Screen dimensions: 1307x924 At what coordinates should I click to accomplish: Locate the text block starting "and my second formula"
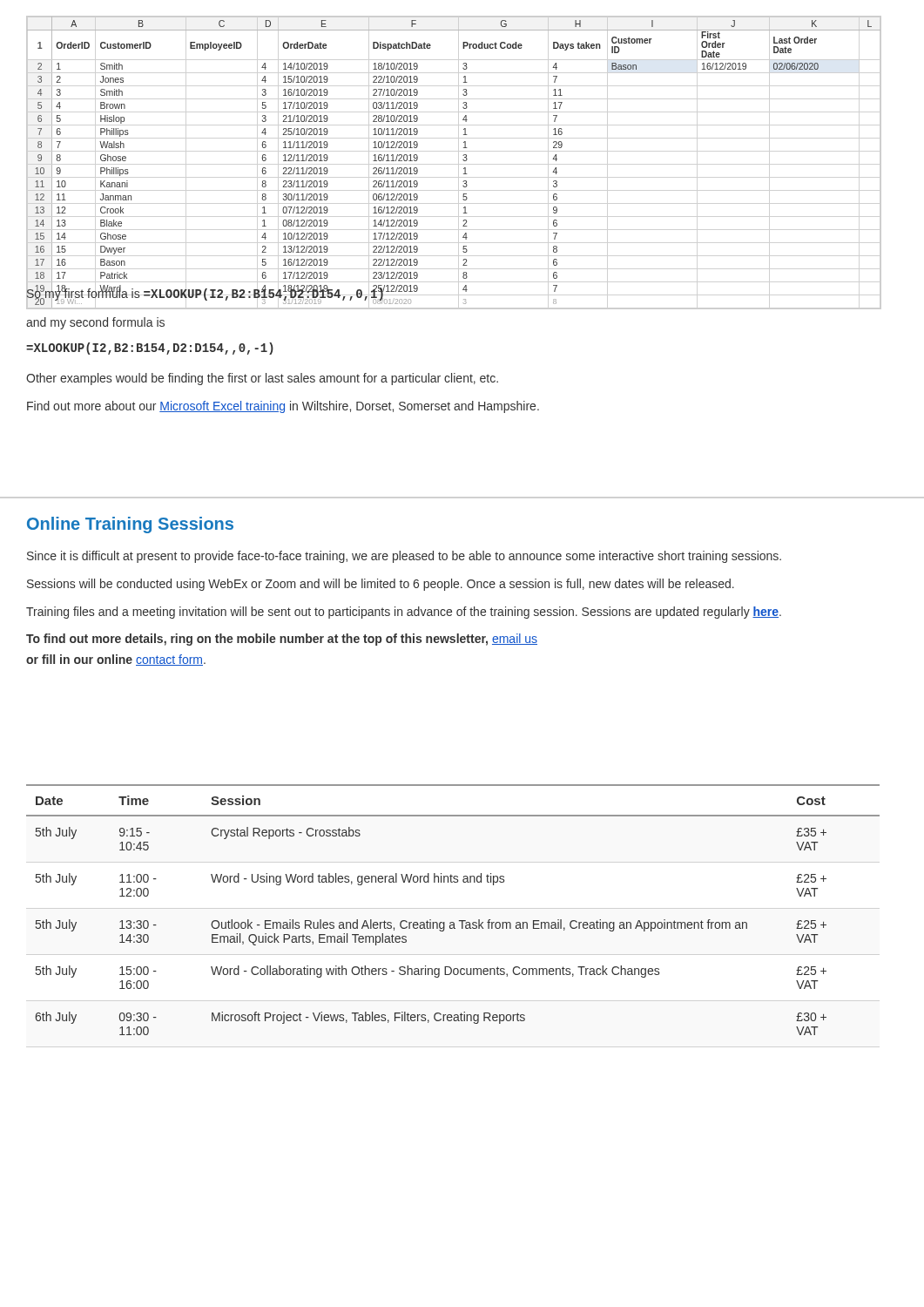click(96, 322)
